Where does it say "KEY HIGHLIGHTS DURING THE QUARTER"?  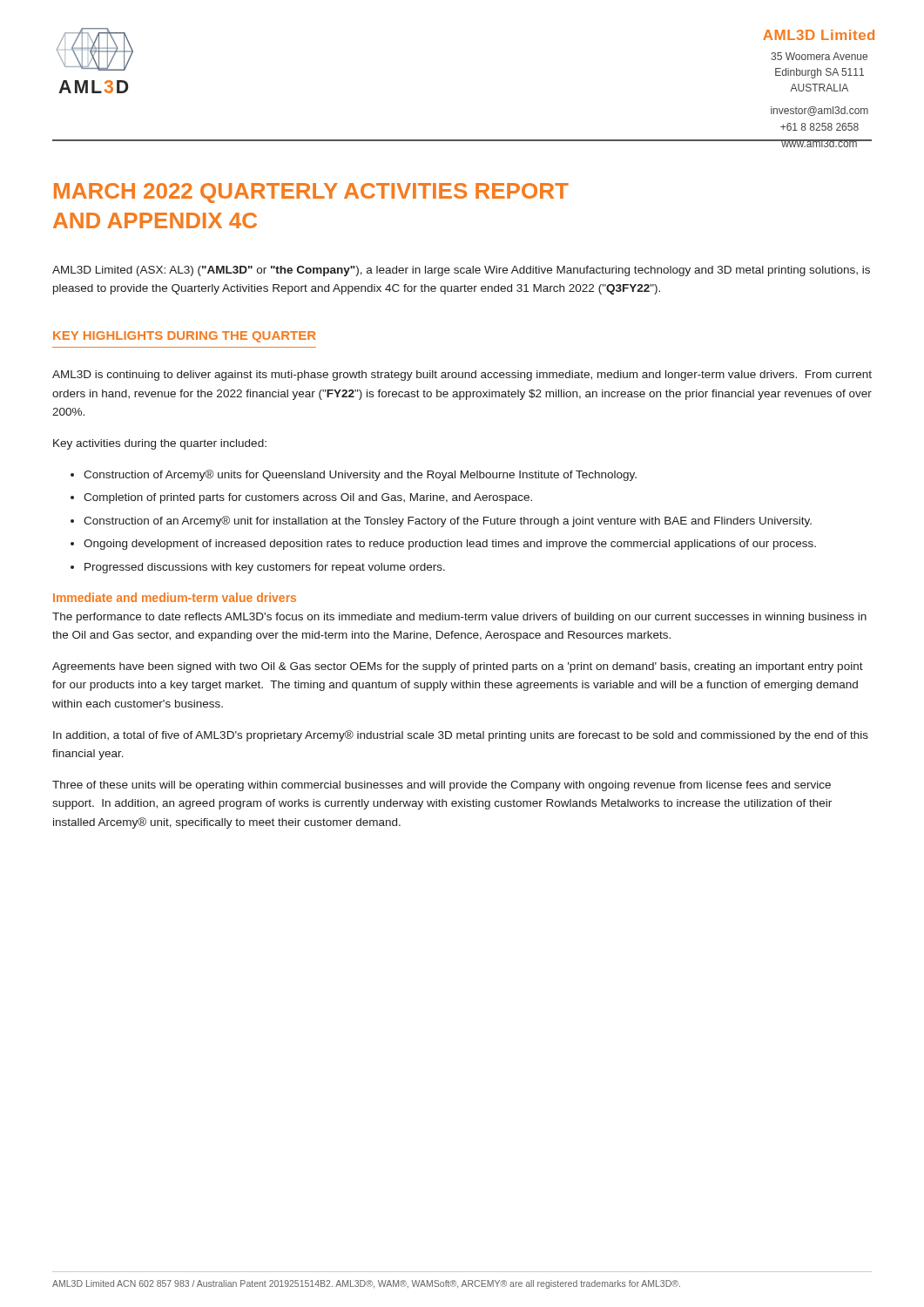tap(184, 337)
